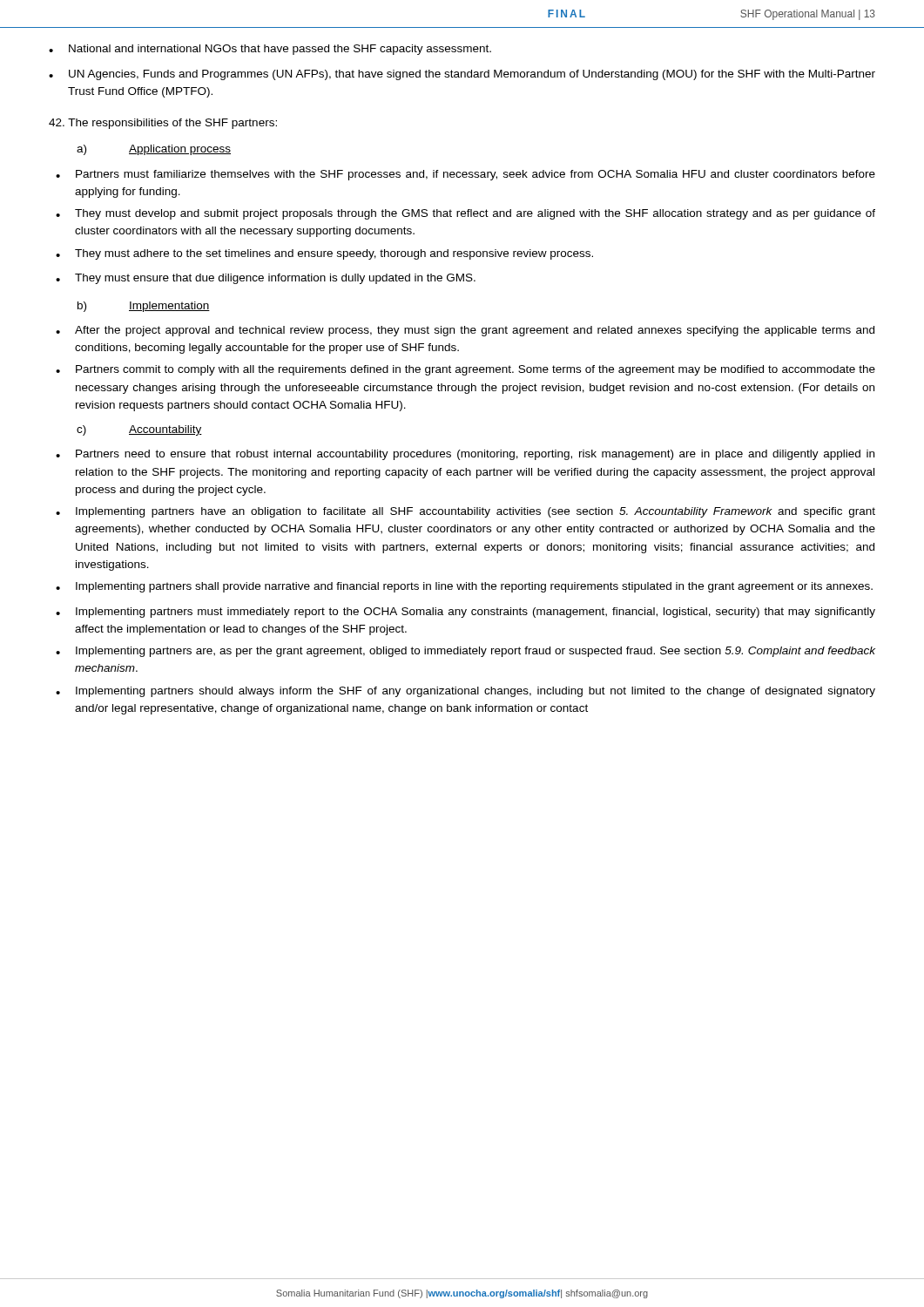Locate the list item that reads "• Partners commit to comply with all"
Image resolution: width=924 pixels, height=1307 pixels.
tap(465, 387)
